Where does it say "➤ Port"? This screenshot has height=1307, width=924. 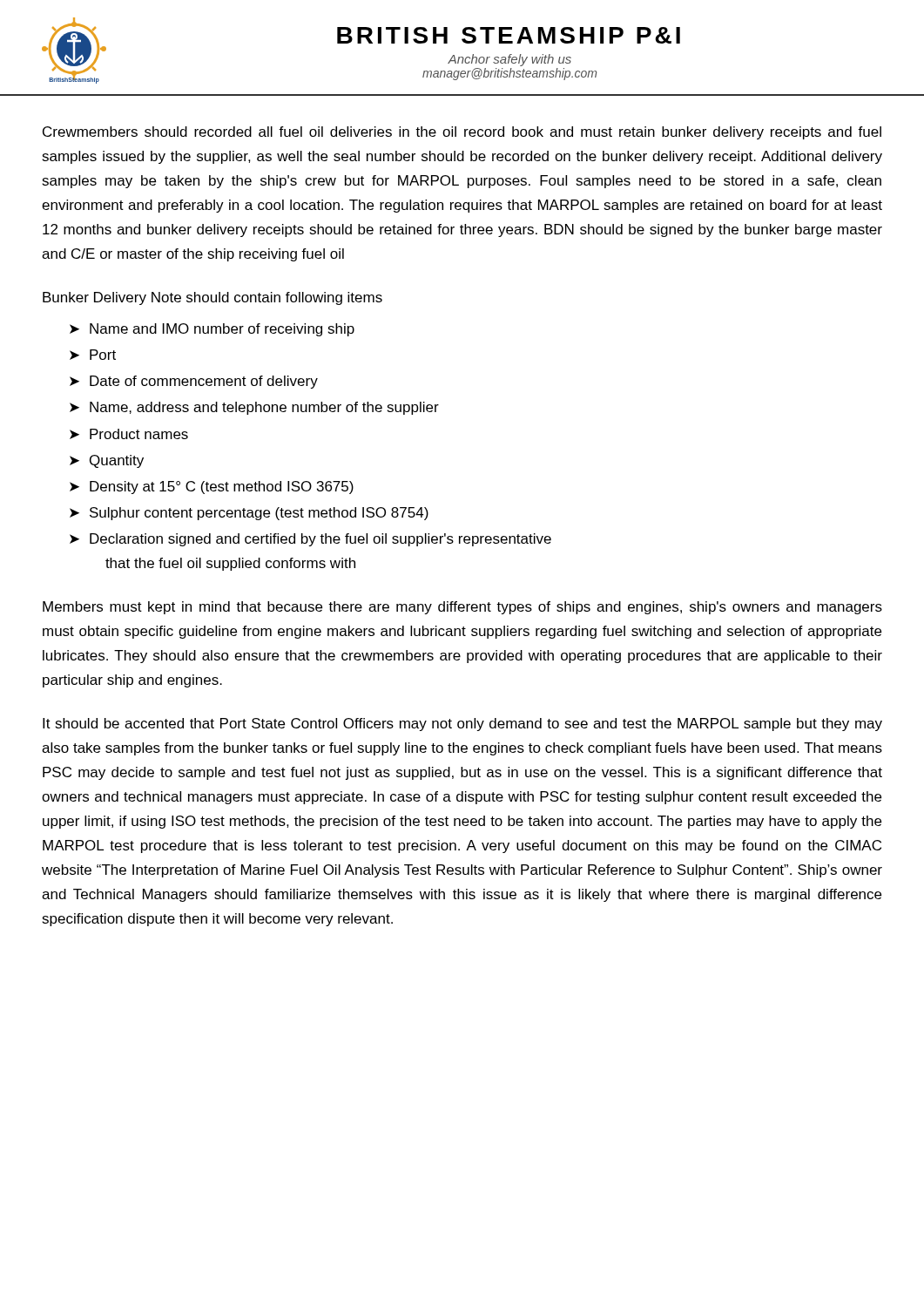pyautogui.click(x=93, y=355)
